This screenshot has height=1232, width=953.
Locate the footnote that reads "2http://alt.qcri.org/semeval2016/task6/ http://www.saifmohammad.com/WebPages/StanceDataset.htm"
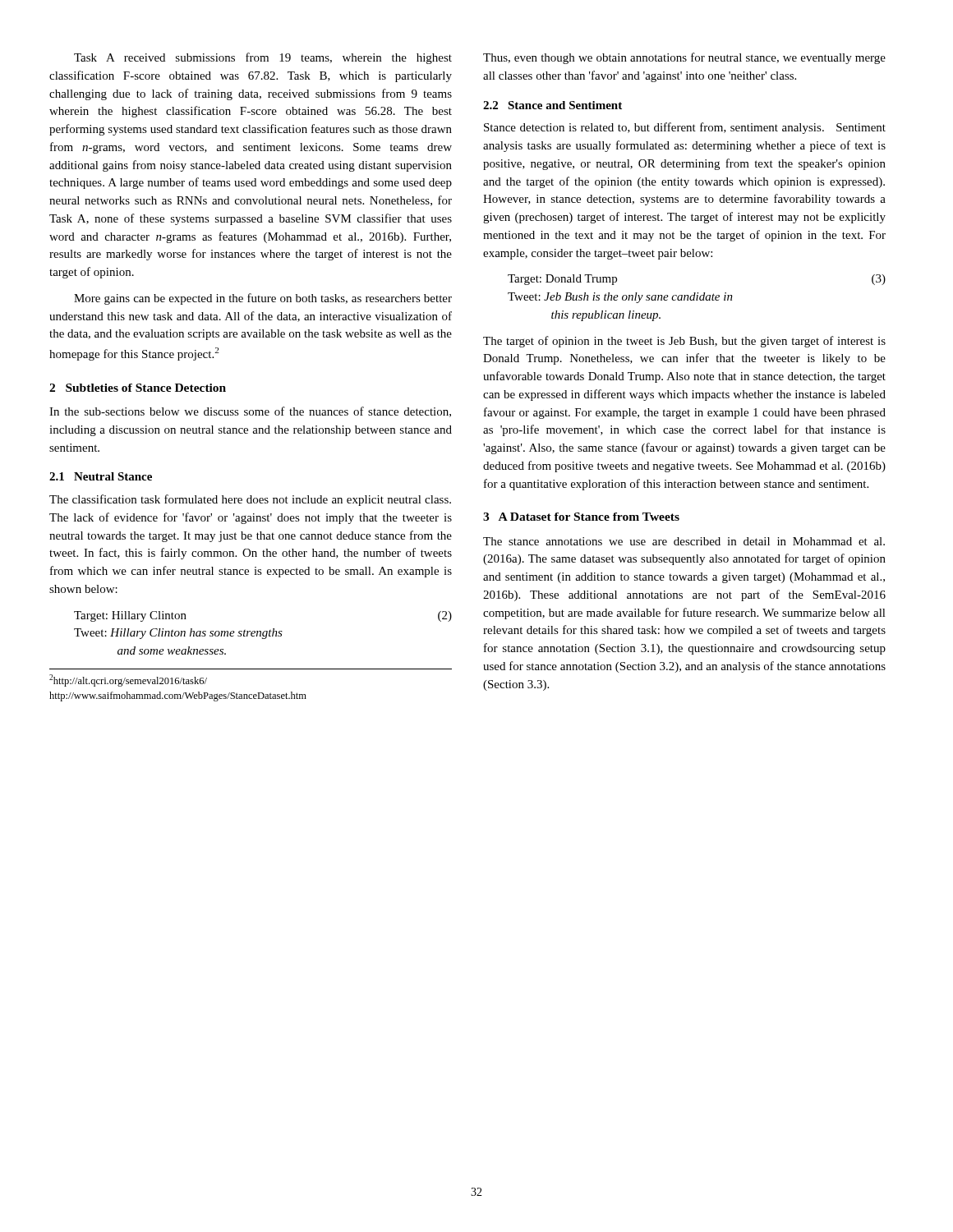coord(251,686)
